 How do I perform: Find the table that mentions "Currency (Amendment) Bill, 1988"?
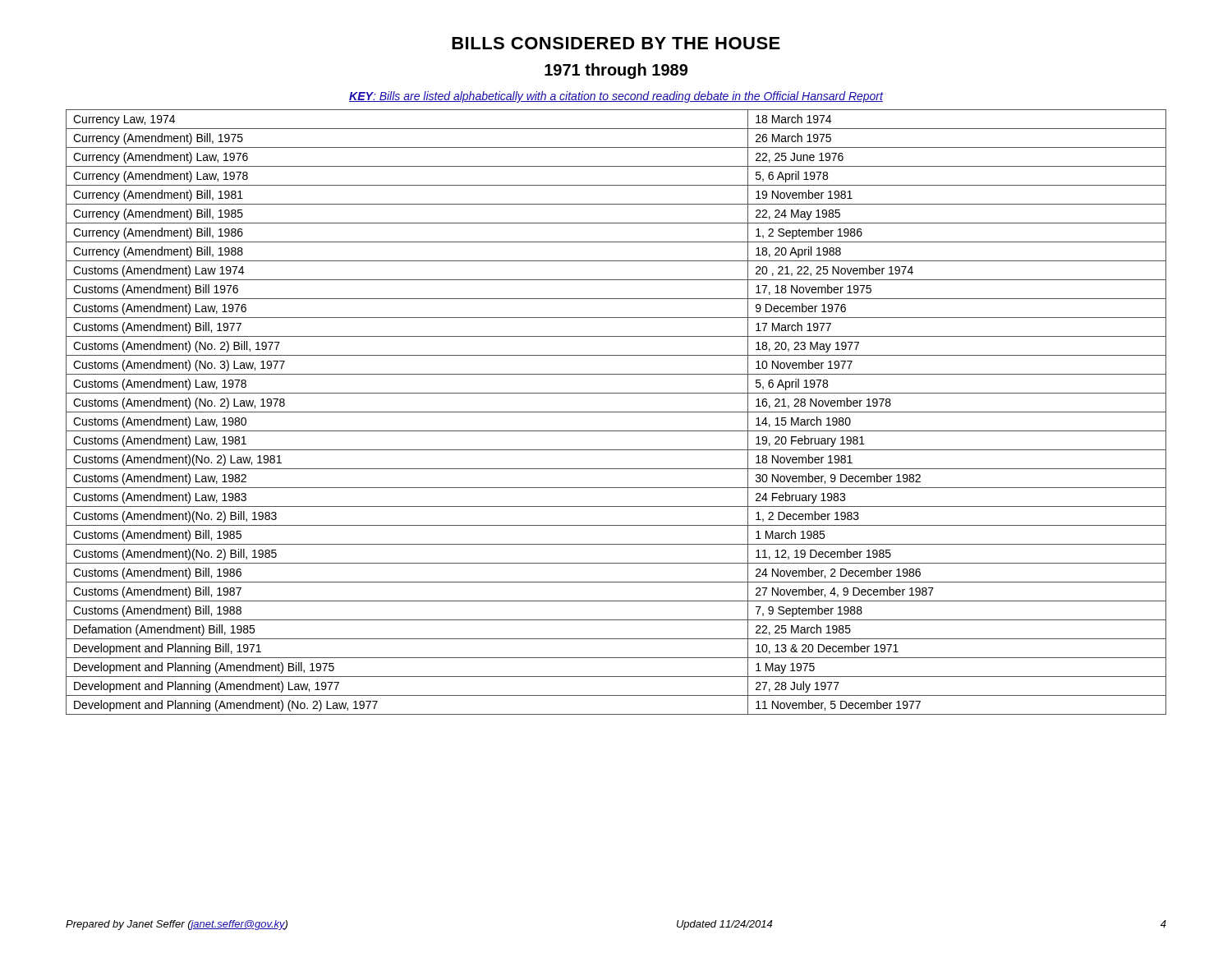616,412
